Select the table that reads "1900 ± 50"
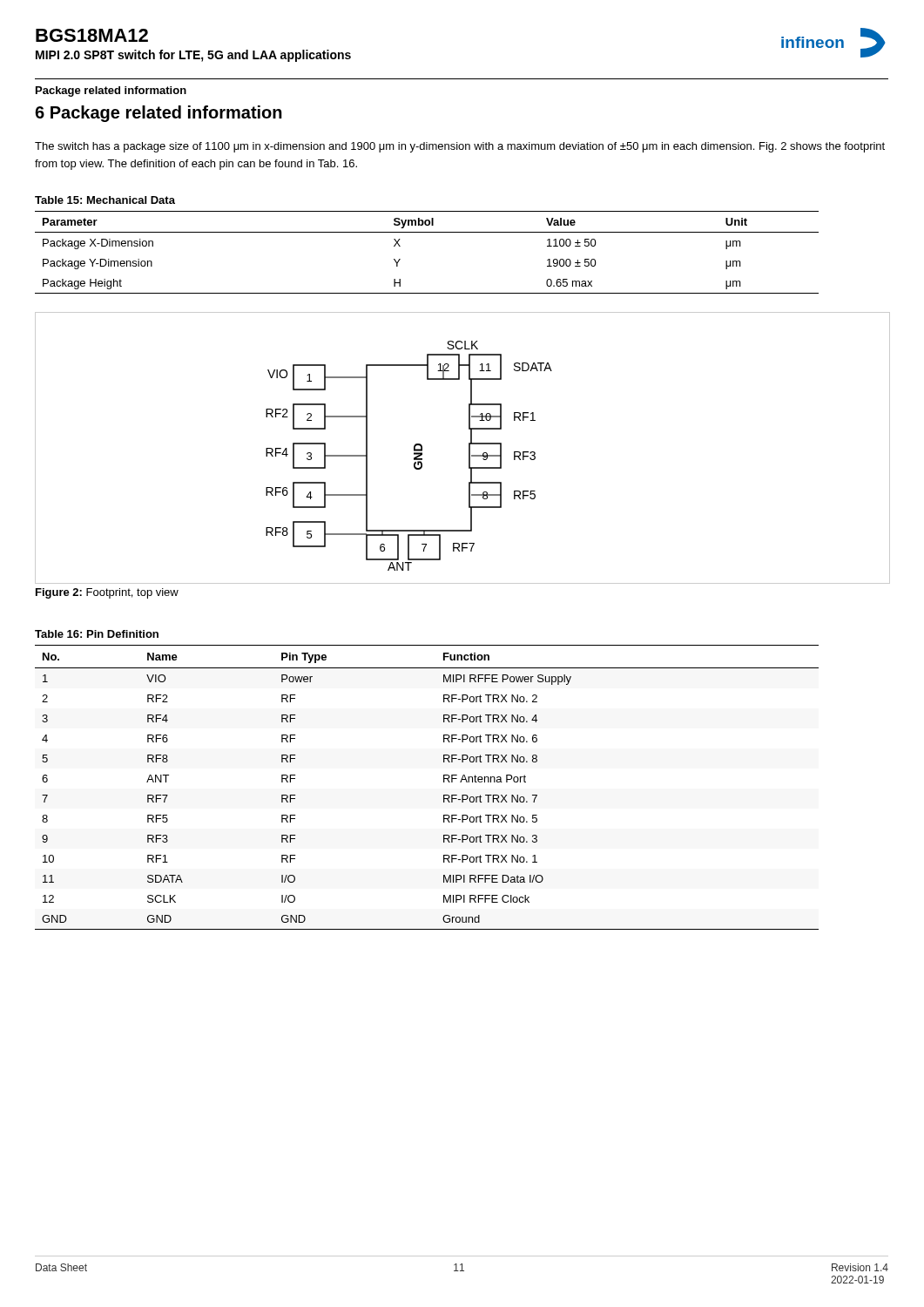Viewport: 924px width, 1307px height. (x=427, y=252)
